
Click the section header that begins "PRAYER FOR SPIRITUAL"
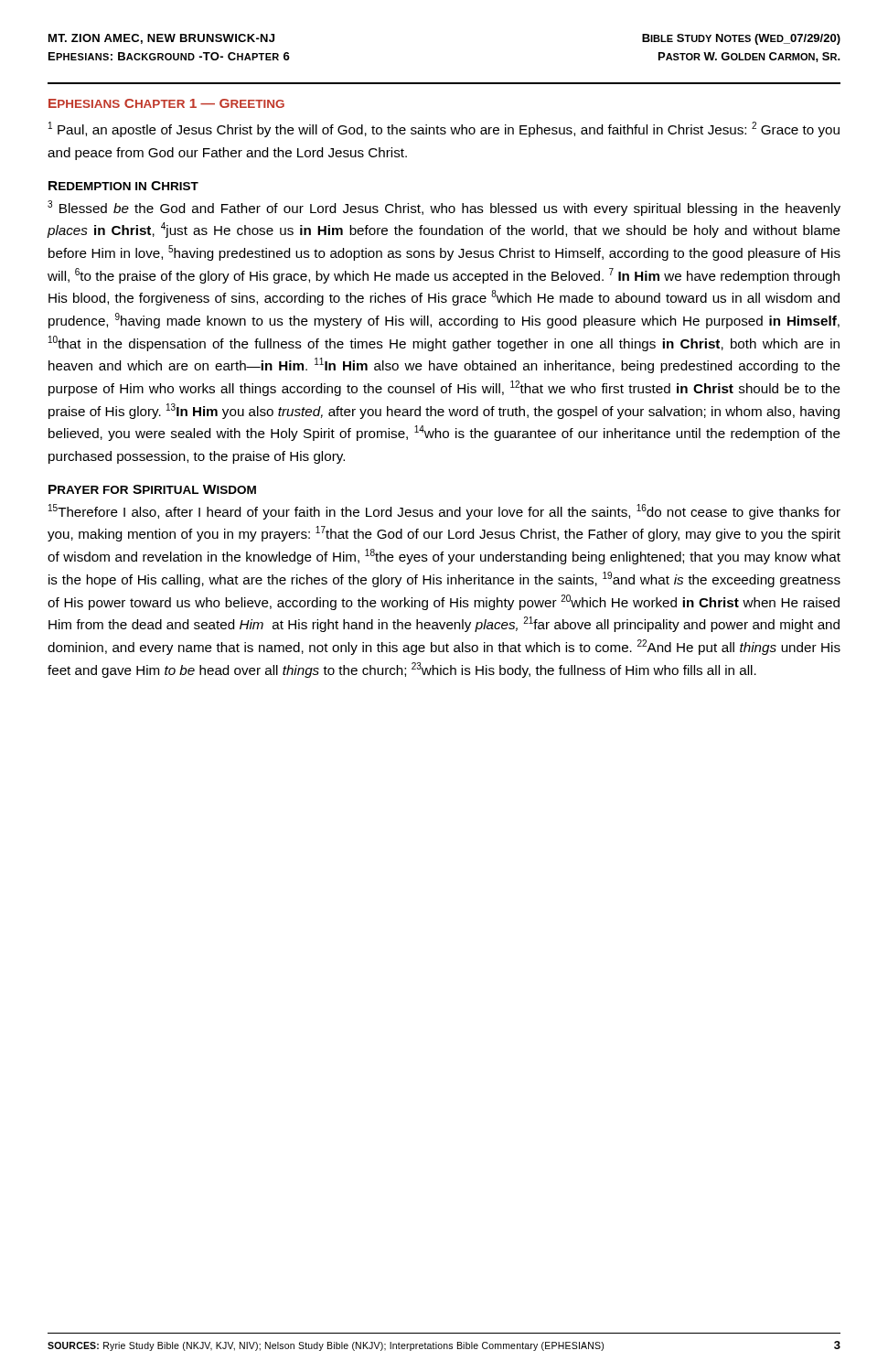click(152, 489)
